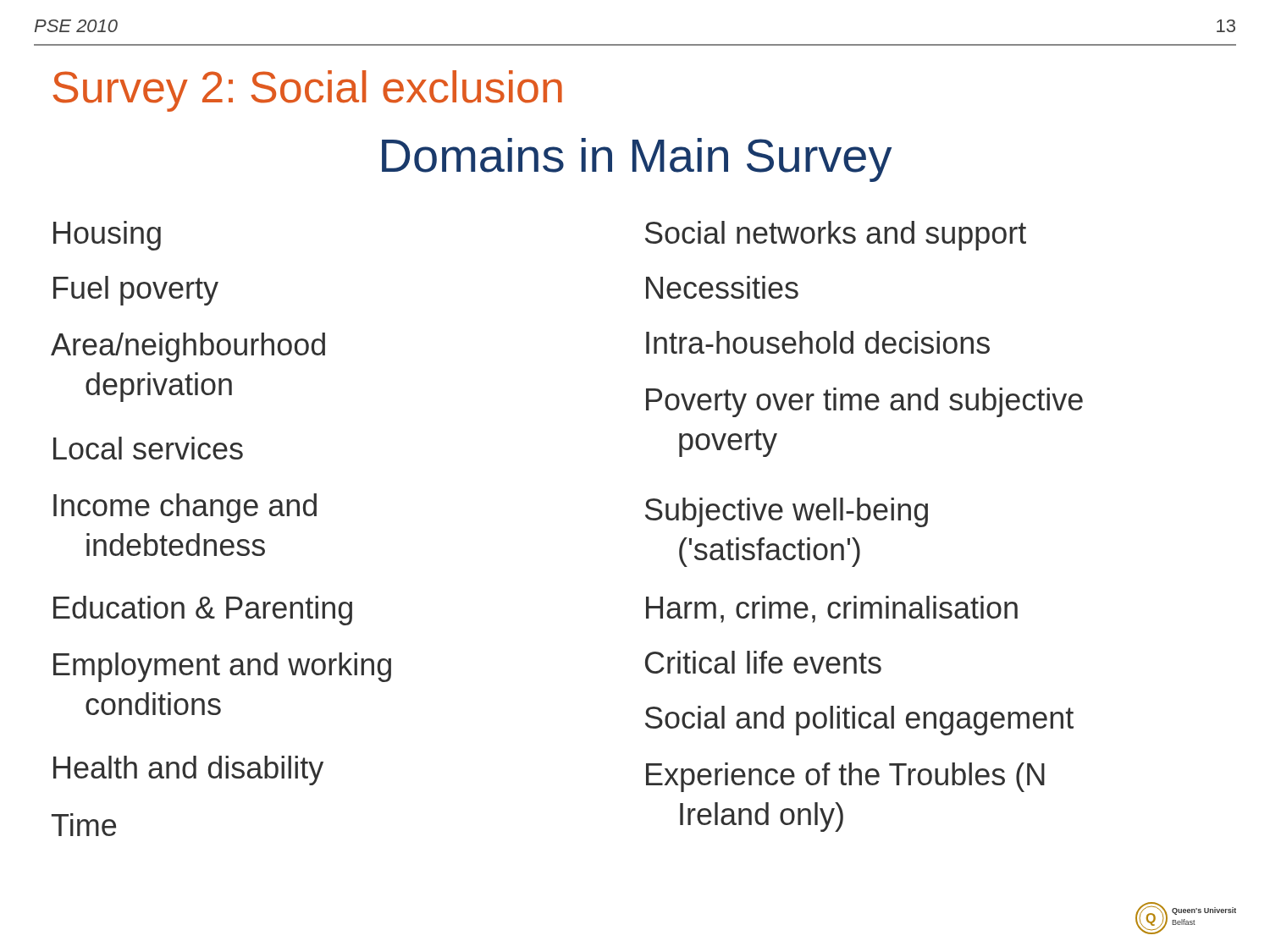1270x952 pixels.
Task: Select the block starting "Subjective well-being('satisfaction')"
Action: click(787, 530)
